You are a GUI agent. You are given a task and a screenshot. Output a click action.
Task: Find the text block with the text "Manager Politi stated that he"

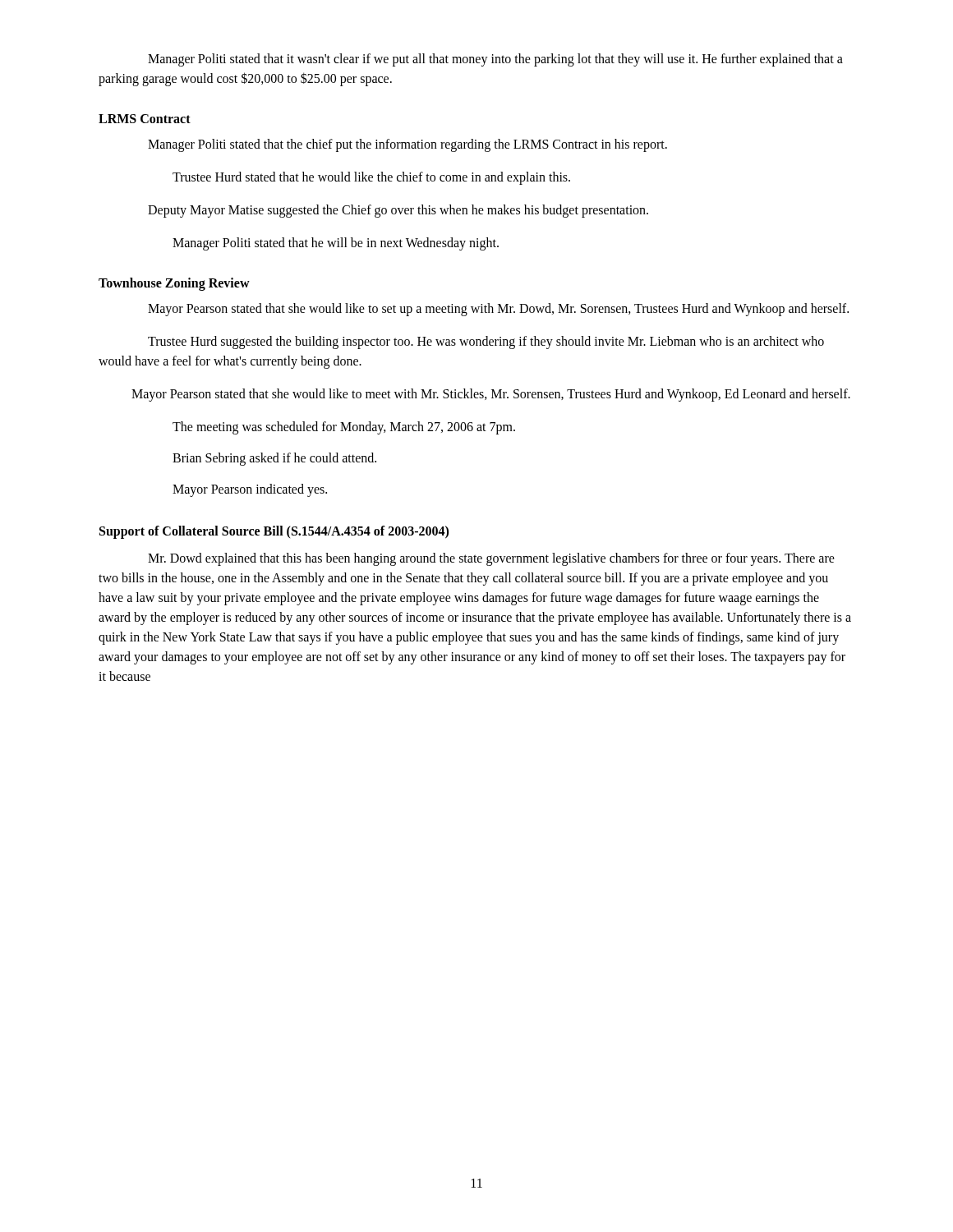336,244
